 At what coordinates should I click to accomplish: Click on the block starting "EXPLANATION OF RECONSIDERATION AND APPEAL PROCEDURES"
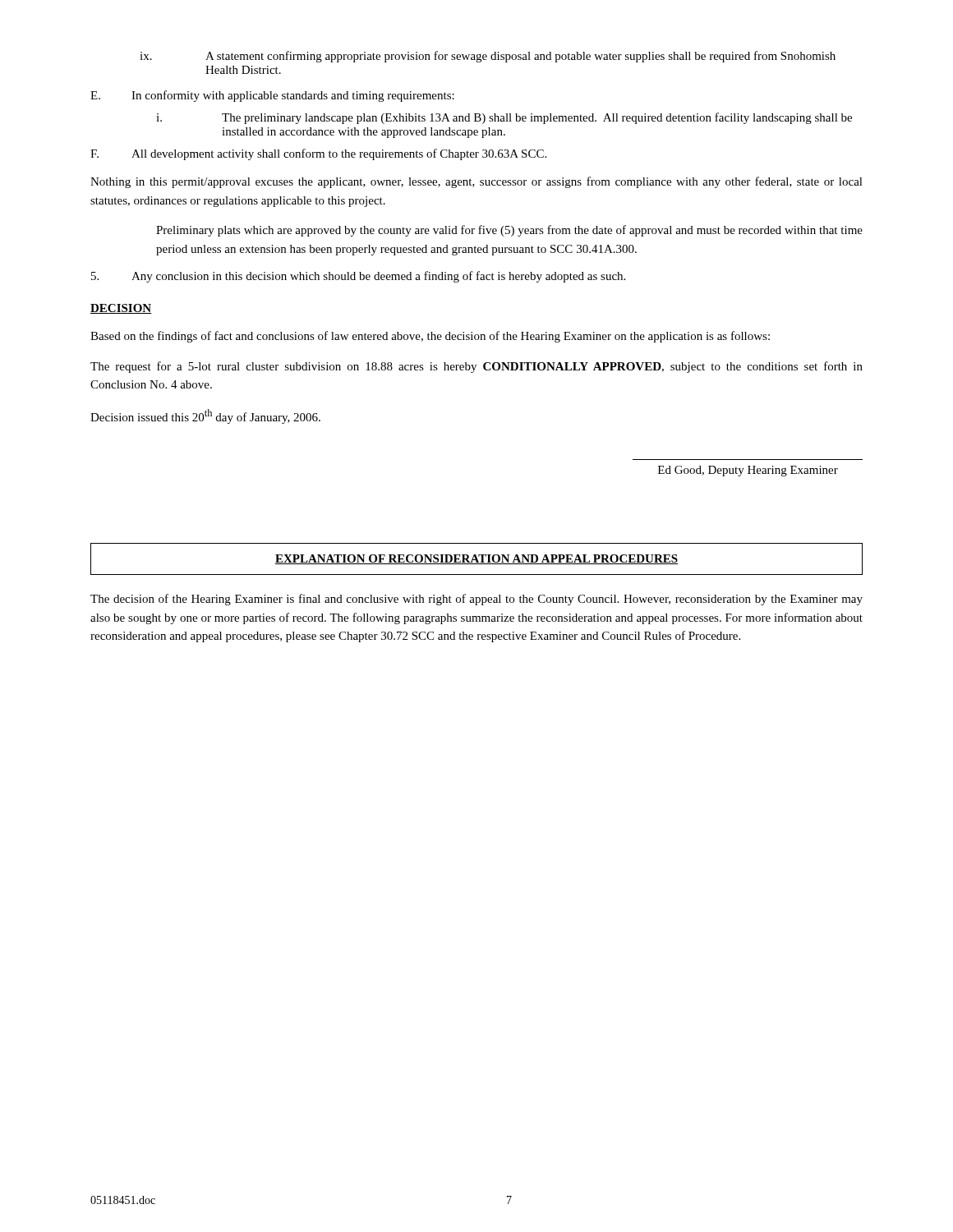(x=476, y=559)
